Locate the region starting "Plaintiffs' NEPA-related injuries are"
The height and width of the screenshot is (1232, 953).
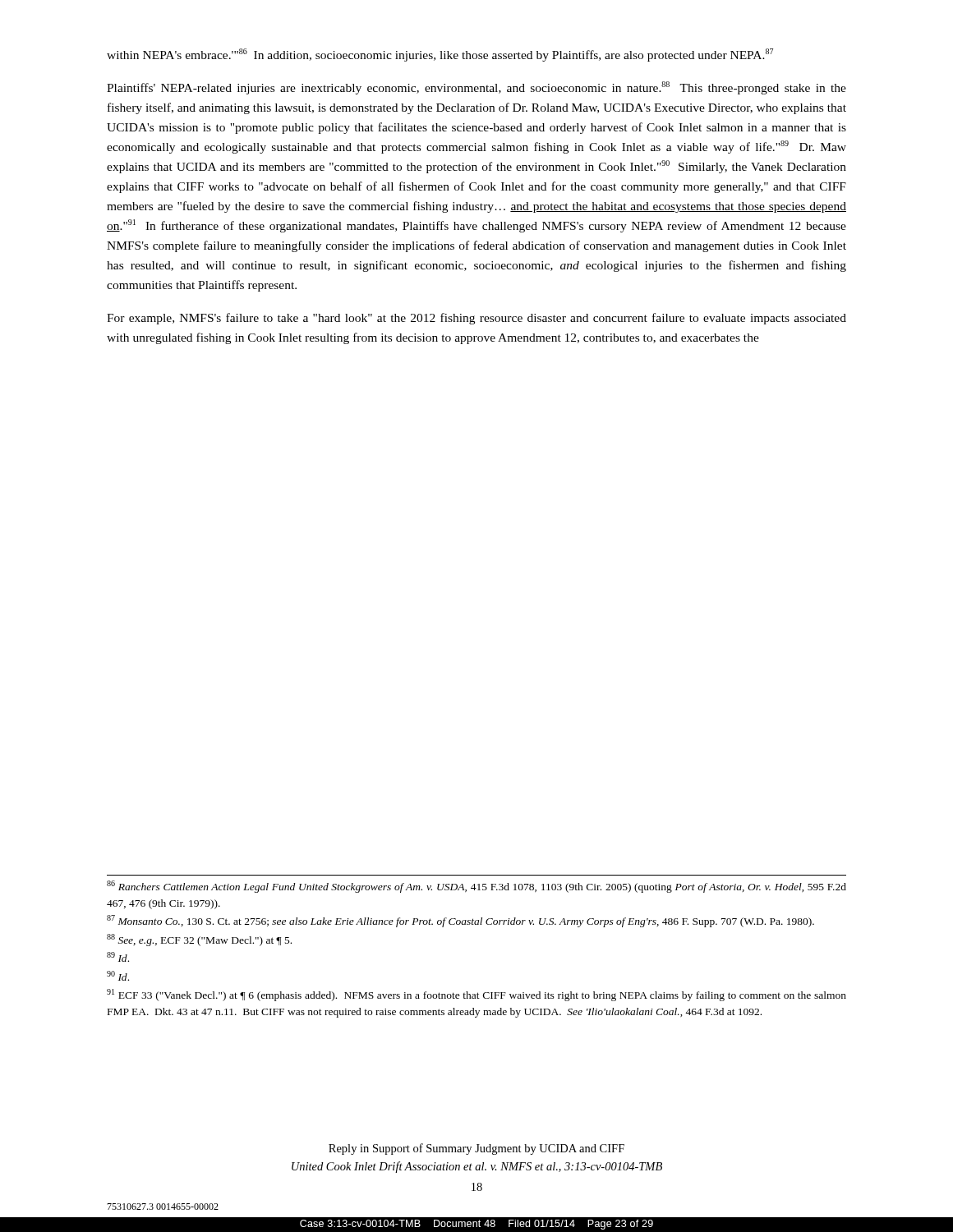476,187
